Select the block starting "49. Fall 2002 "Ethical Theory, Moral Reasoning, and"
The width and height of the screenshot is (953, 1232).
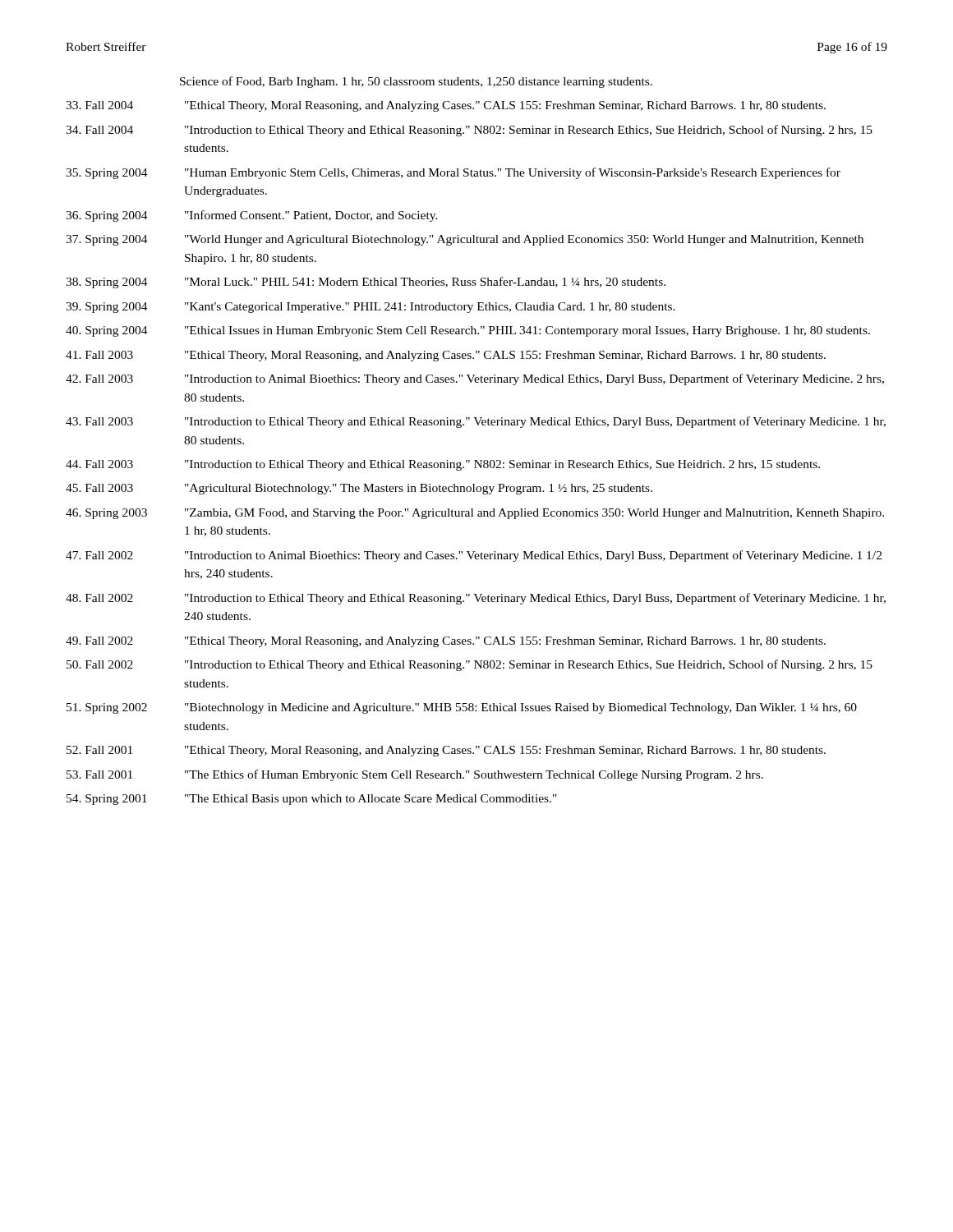pyautogui.click(x=476, y=641)
